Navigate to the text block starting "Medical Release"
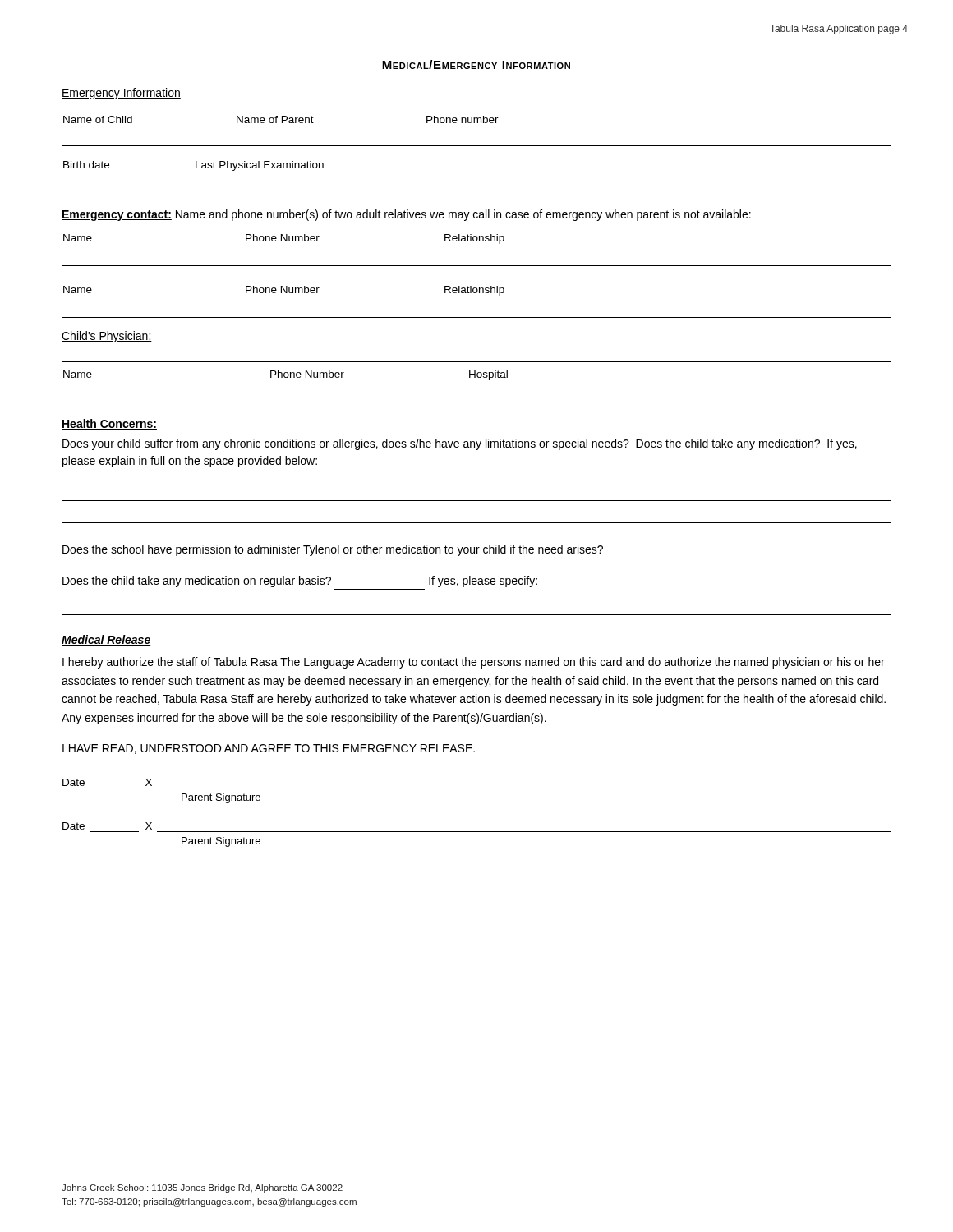This screenshot has width=953, height=1232. click(x=106, y=640)
